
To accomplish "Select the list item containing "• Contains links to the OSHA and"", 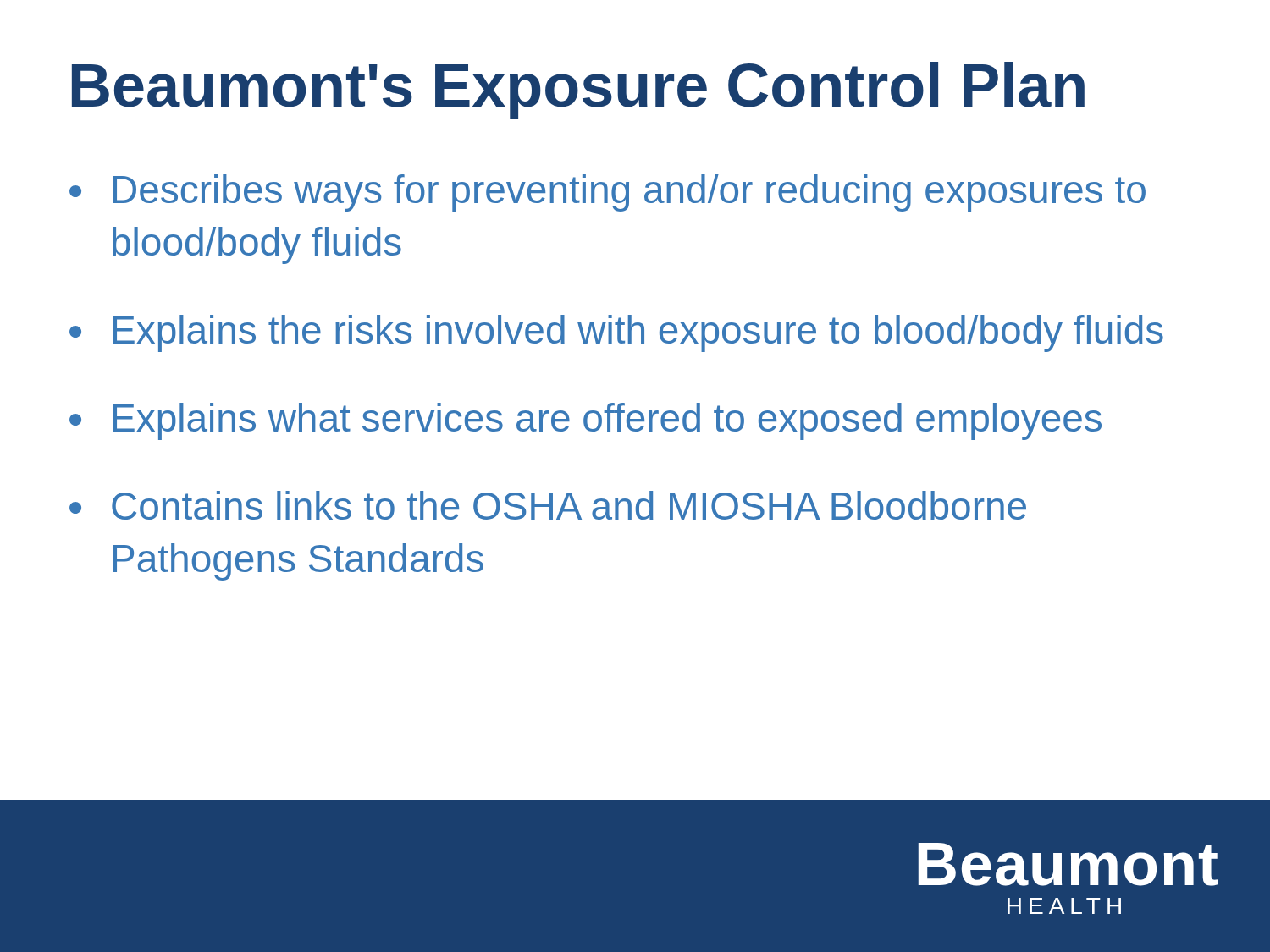I will click(x=635, y=533).
